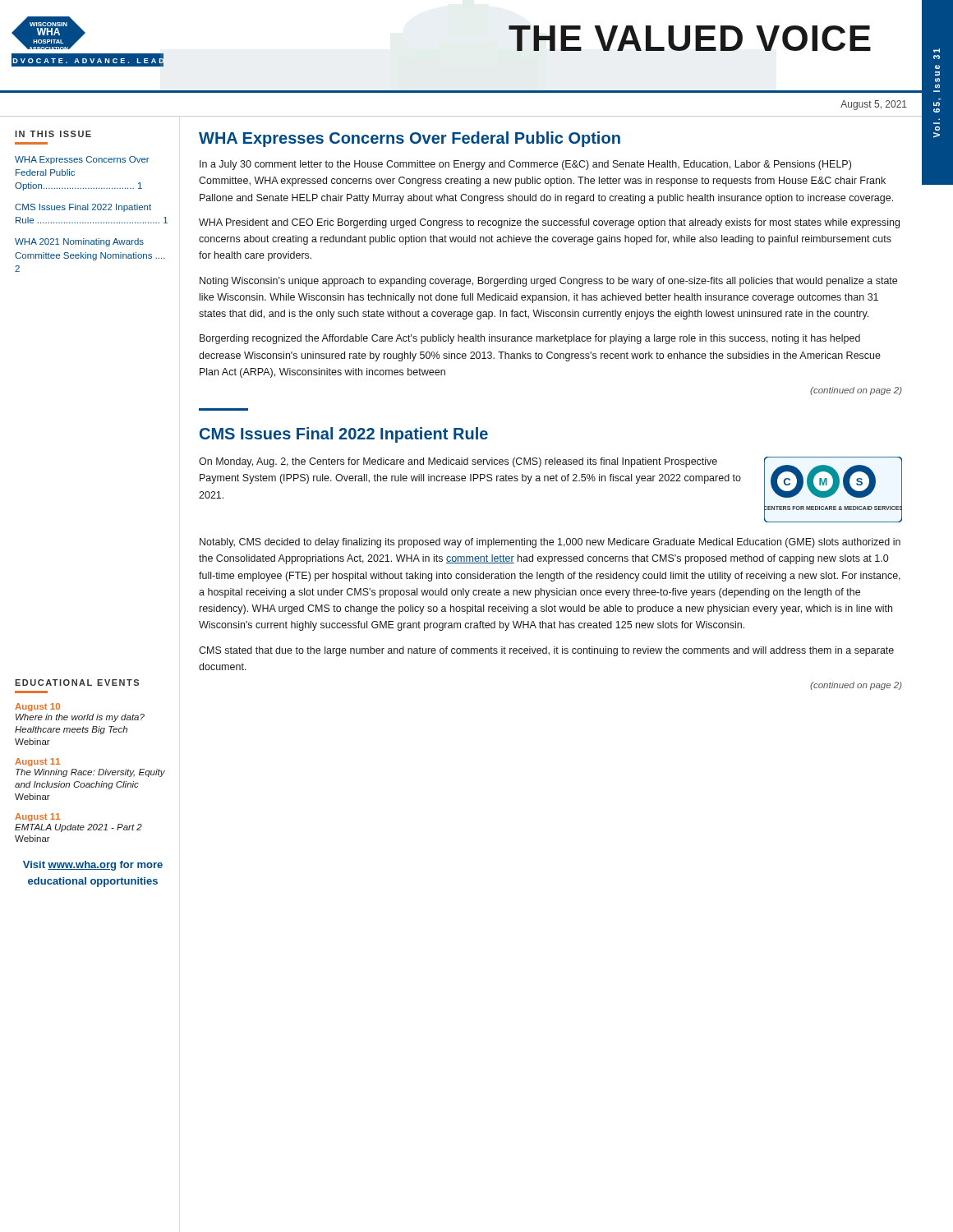The width and height of the screenshot is (953, 1232).
Task: Select the text starting "In a July 30"
Action: tap(546, 181)
